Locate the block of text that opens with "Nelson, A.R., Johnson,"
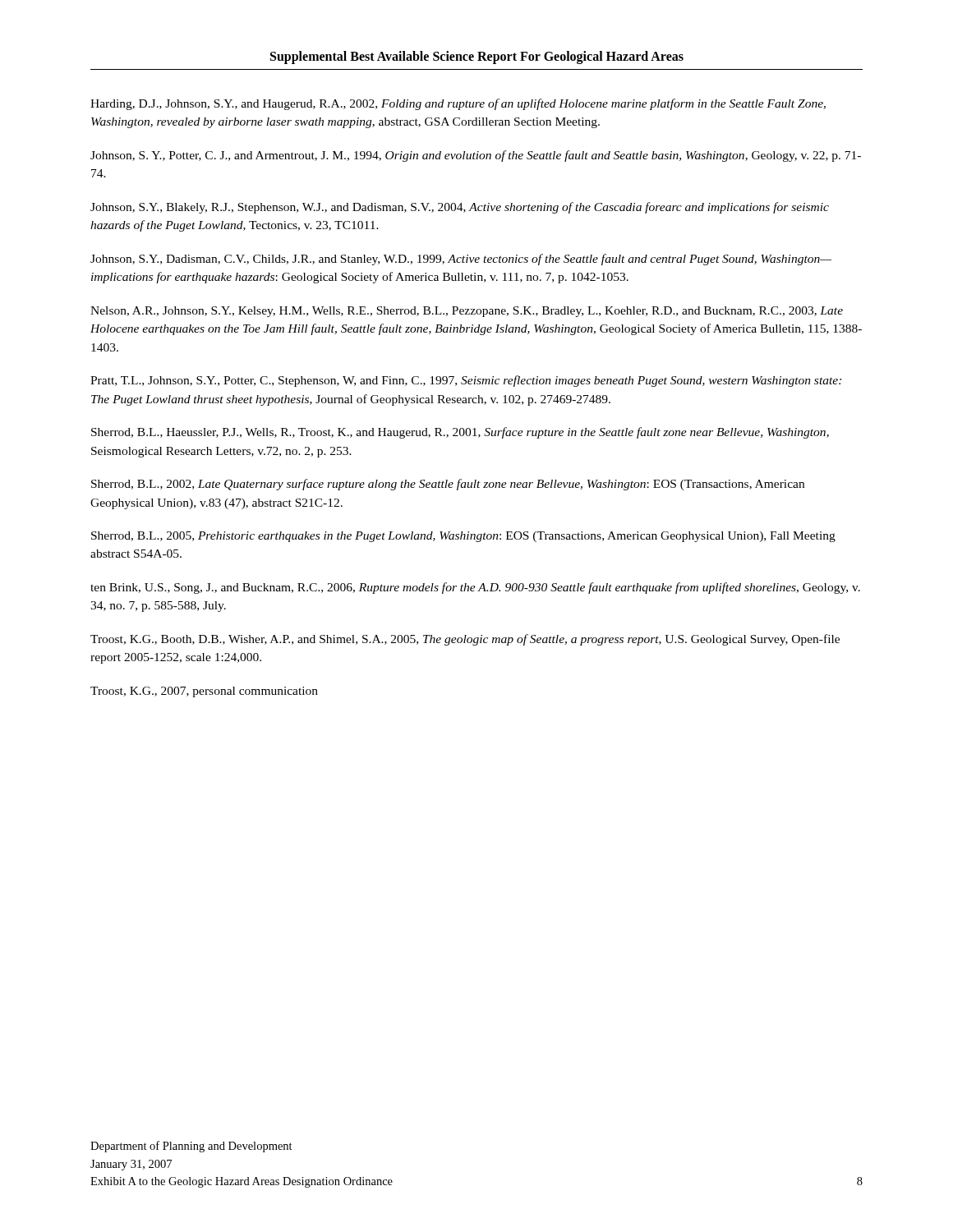 click(x=476, y=328)
